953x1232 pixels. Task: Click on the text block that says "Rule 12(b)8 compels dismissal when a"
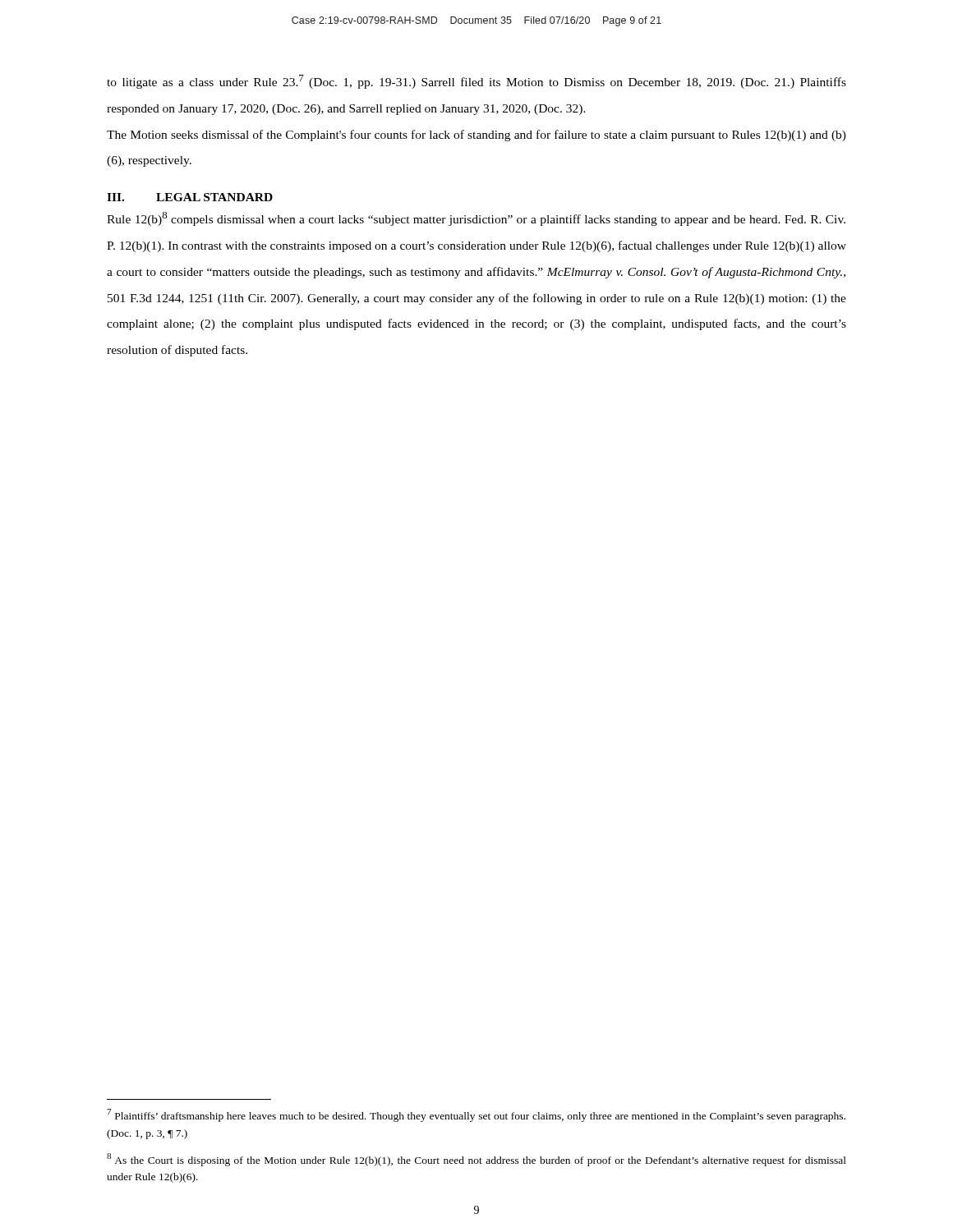coord(476,284)
